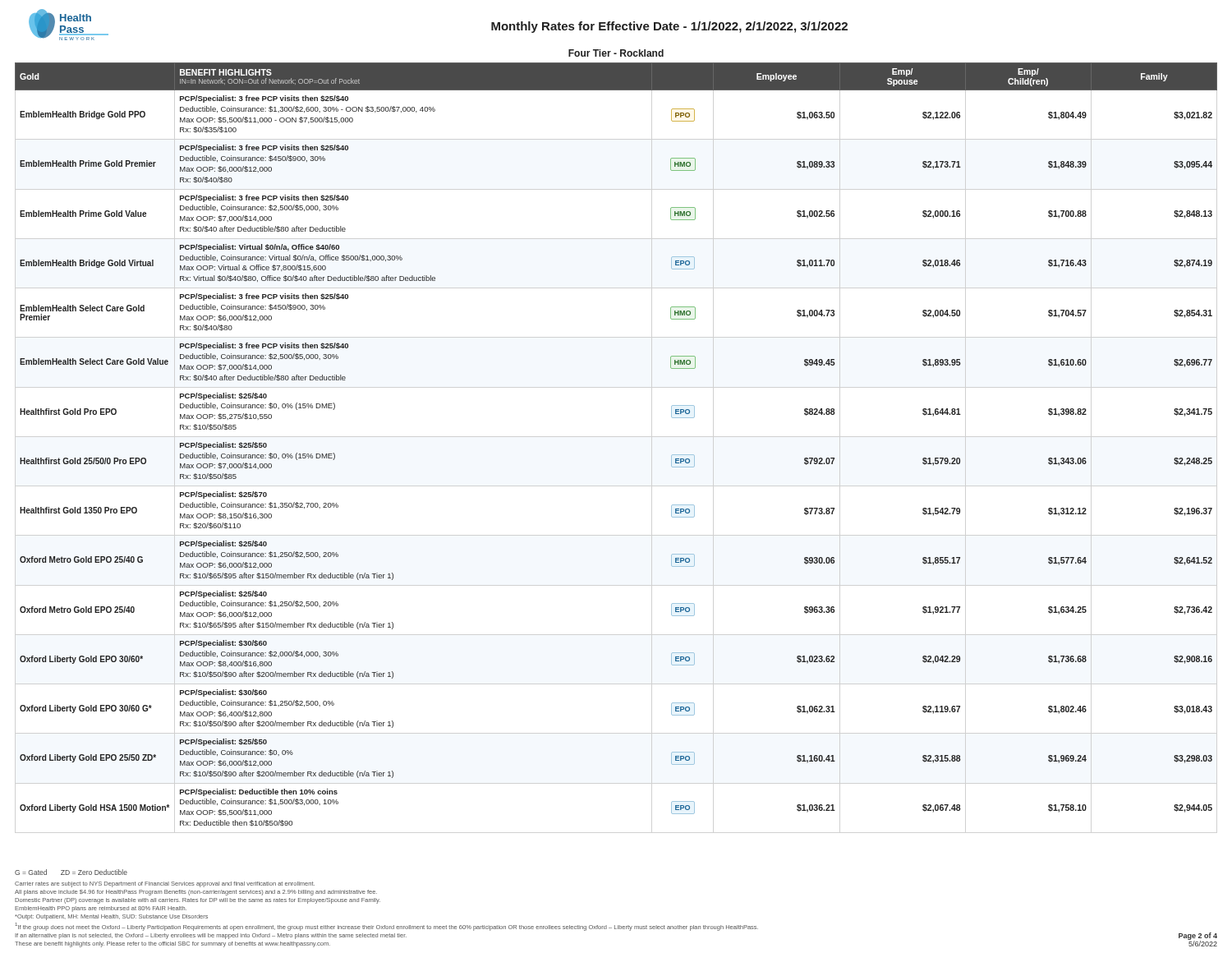
Task: Select the element starting "Carrier rates are subject to"
Action: click(165, 884)
